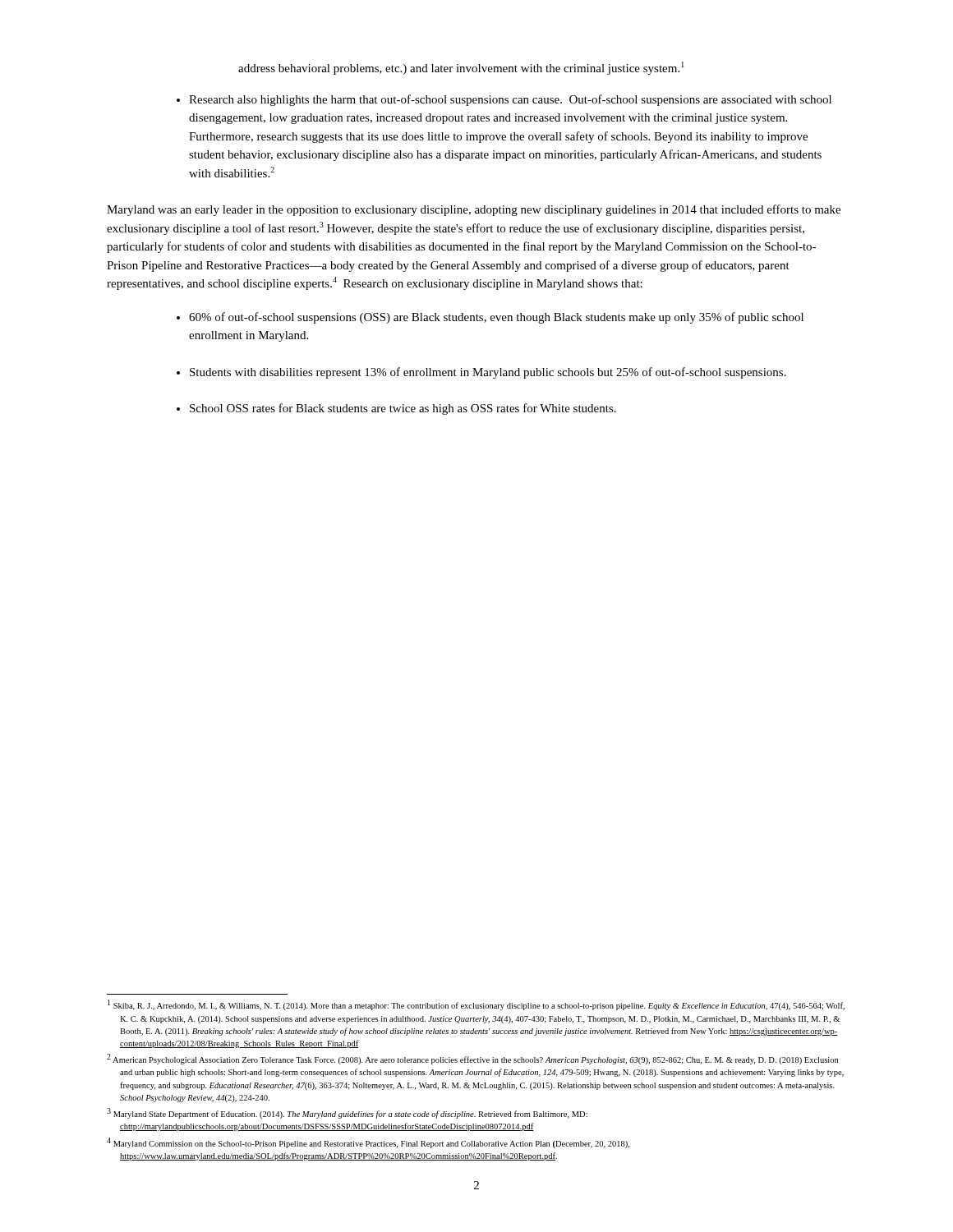The width and height of the screenshot is (953, 1232).
Task: Find the list item that reads "Research also highlights"
Action: tap(511, 136)
